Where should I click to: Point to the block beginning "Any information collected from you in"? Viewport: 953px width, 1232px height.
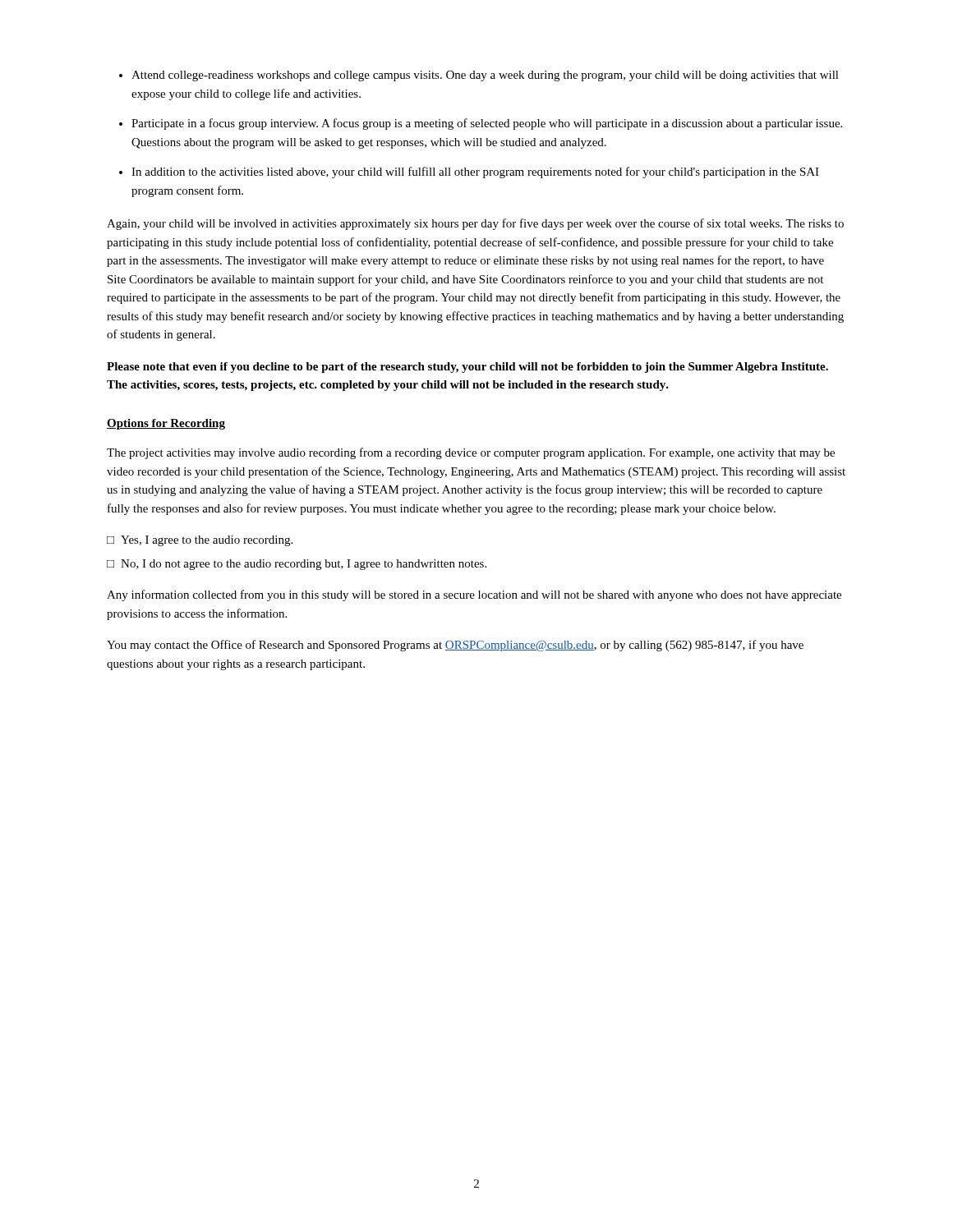(474, 604)
